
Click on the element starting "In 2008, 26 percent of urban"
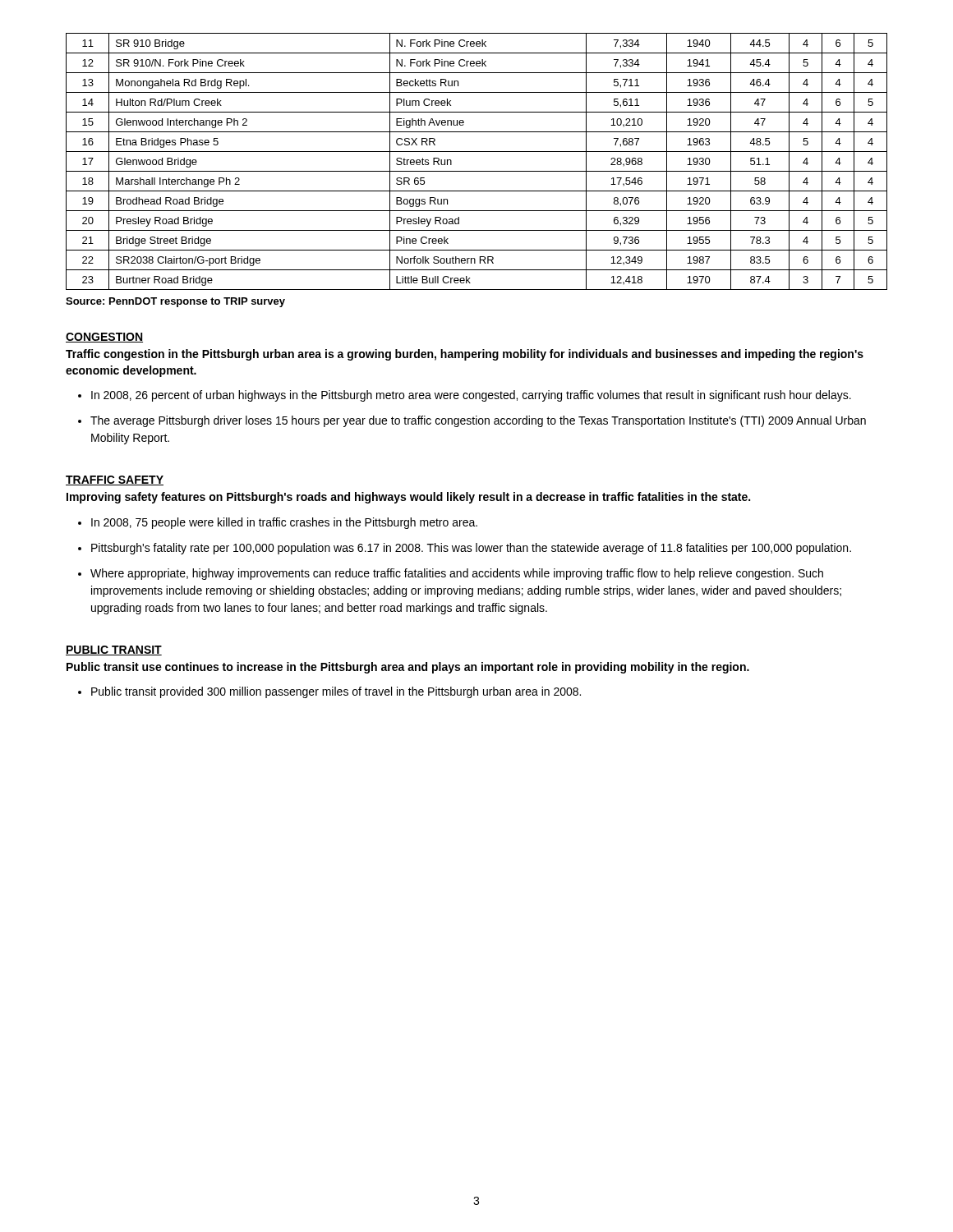pos(471,395)
